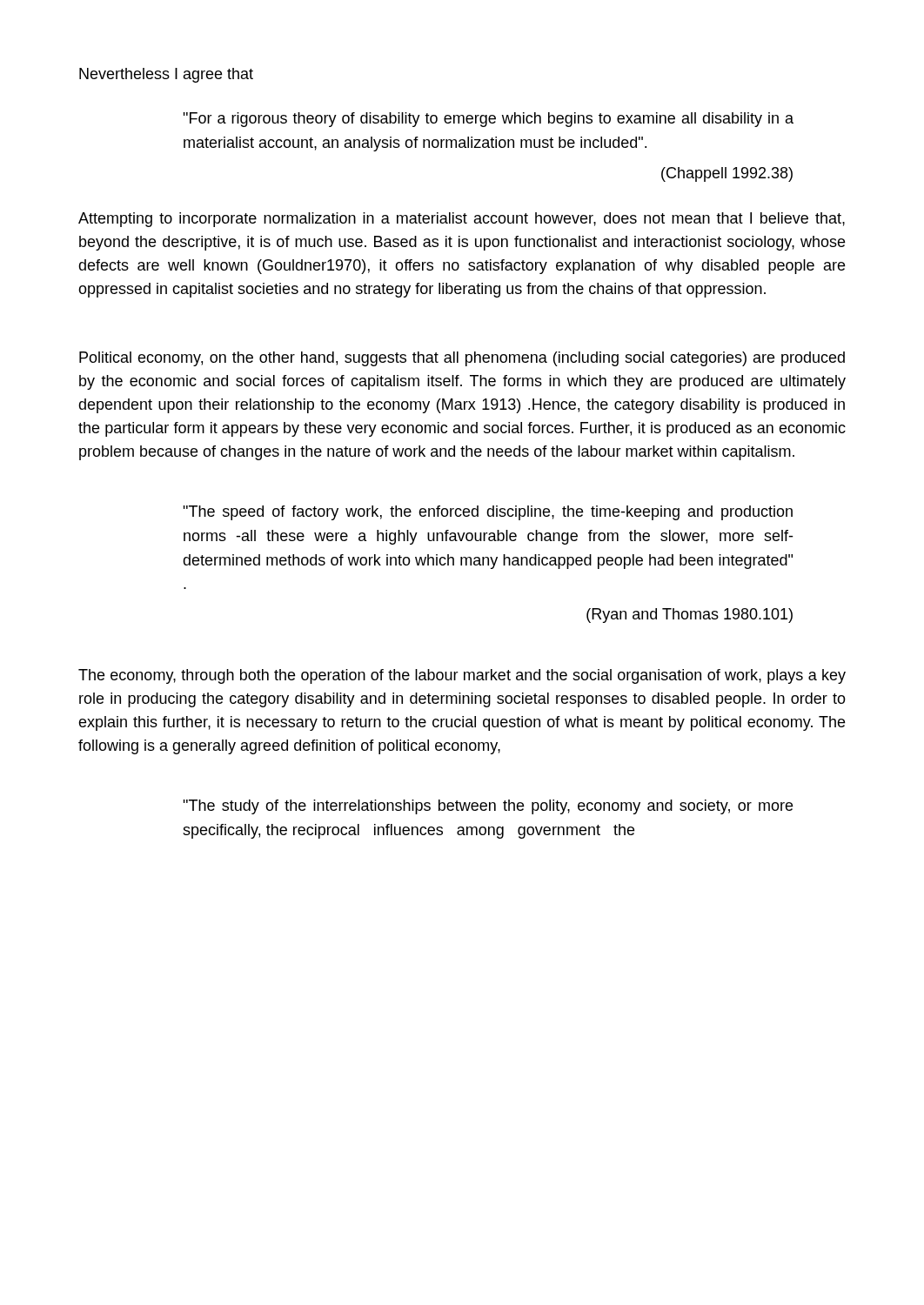Find the block on this page that starts "The economy, through both"
This screenshot has height=1305, width=924.
pyautogui.click(x=462, y=711)
